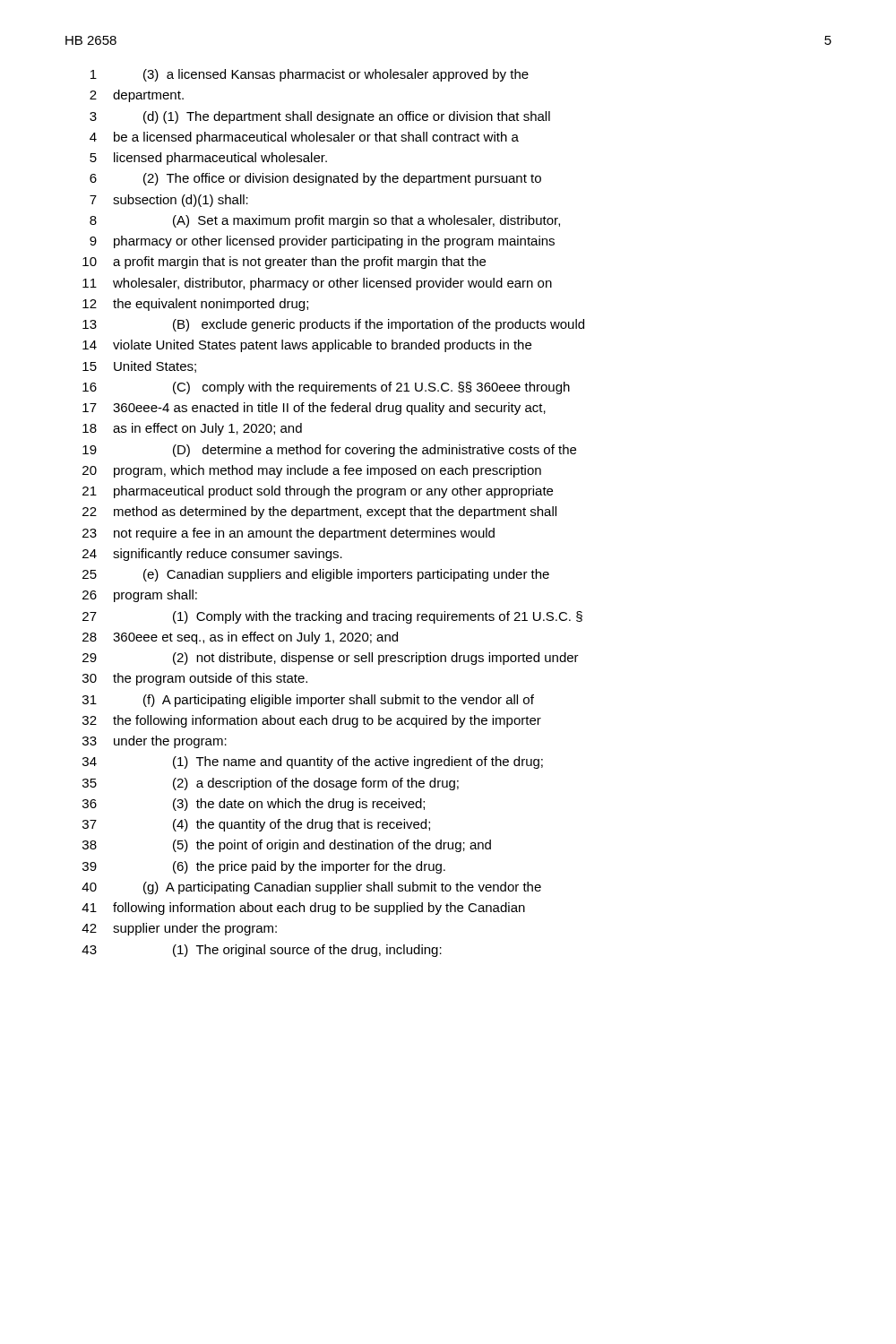Navigate to the text block starting "19 (D) determine a method for covering the"
This screenshot has width=896, height=1344.
point(448,449)
